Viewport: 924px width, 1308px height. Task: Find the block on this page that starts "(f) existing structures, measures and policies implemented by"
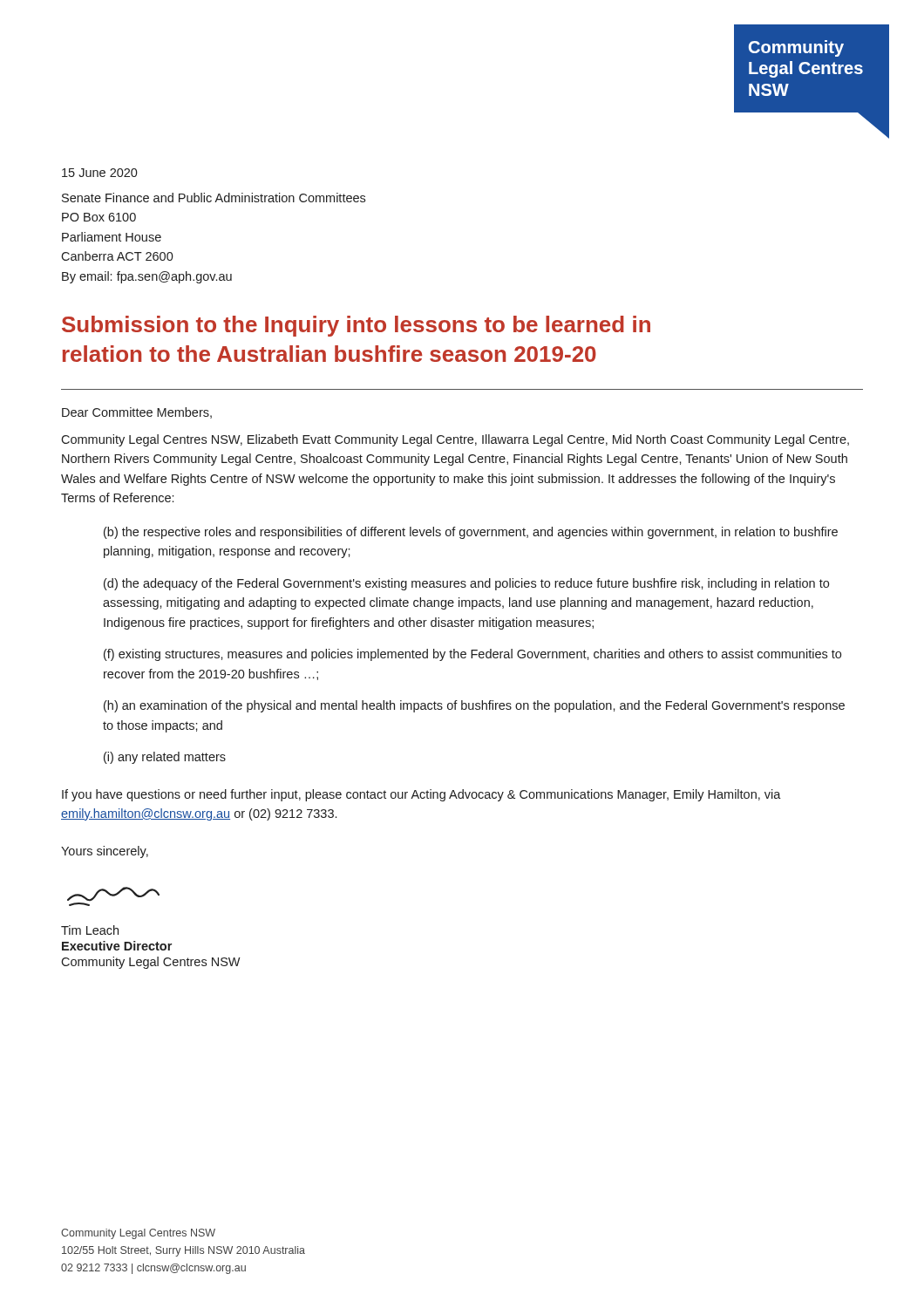(472, 664)
